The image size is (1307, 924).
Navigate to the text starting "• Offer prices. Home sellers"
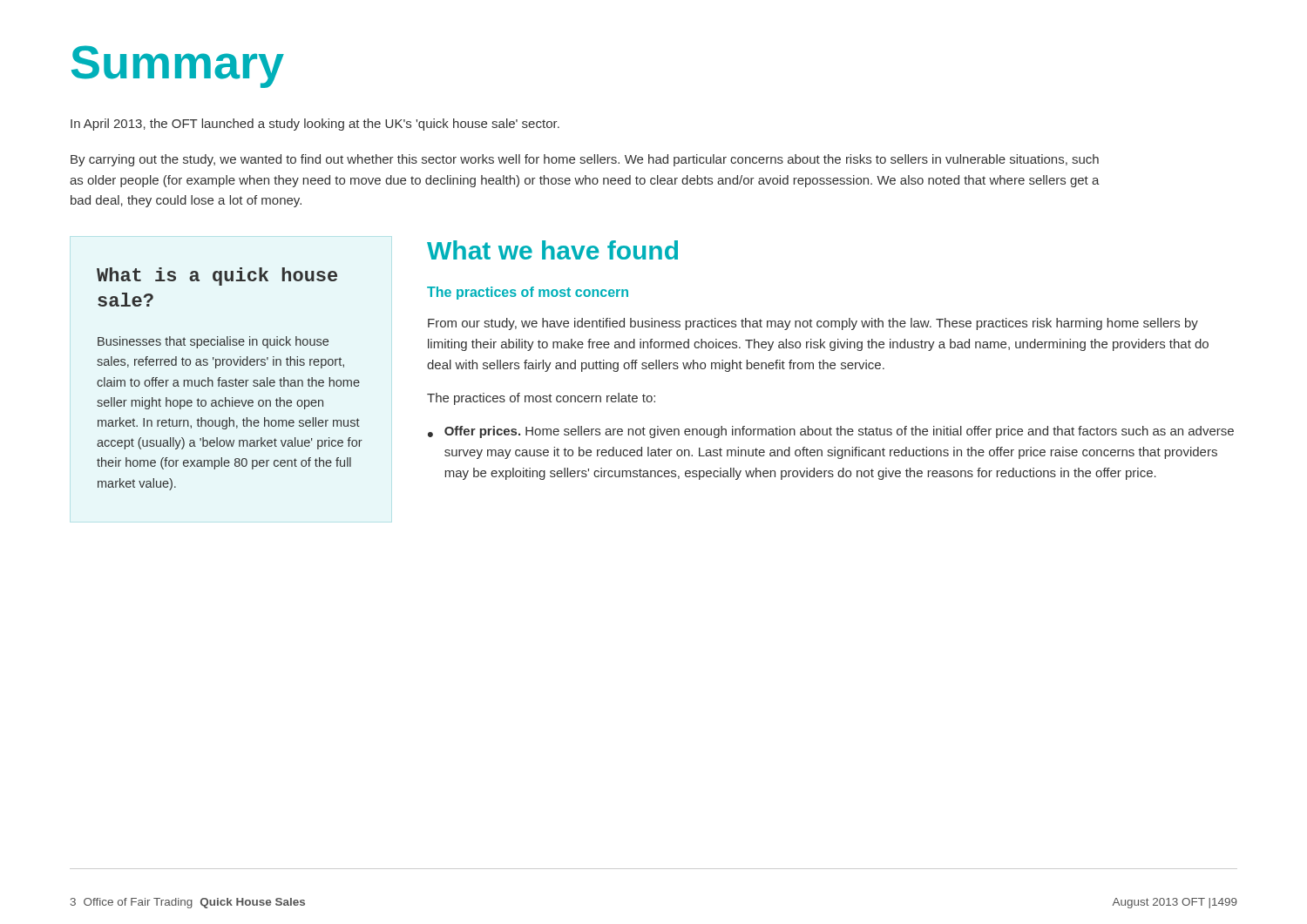tap(832, 452)
